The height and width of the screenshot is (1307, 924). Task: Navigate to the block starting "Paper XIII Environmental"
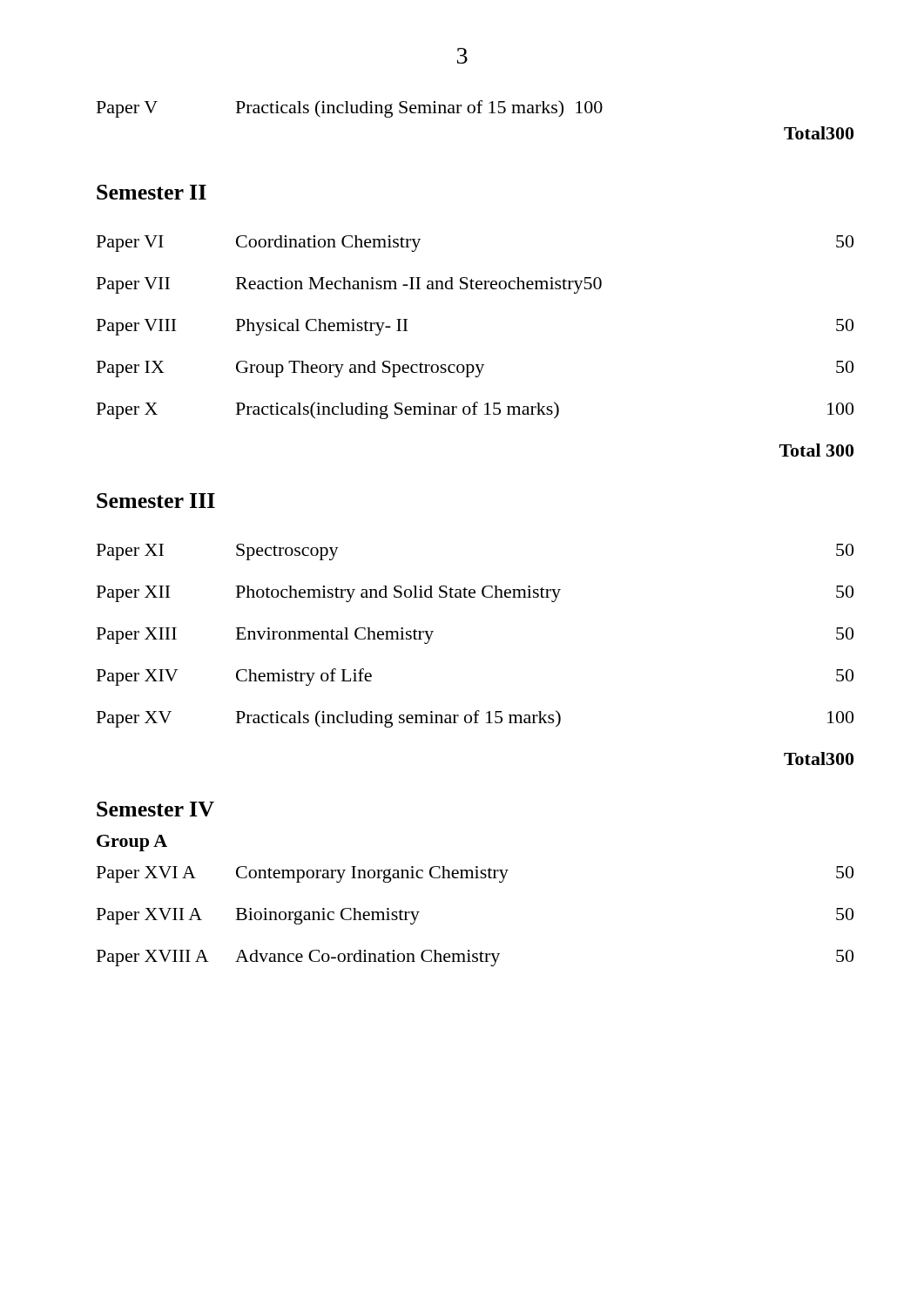pos(136,636)
